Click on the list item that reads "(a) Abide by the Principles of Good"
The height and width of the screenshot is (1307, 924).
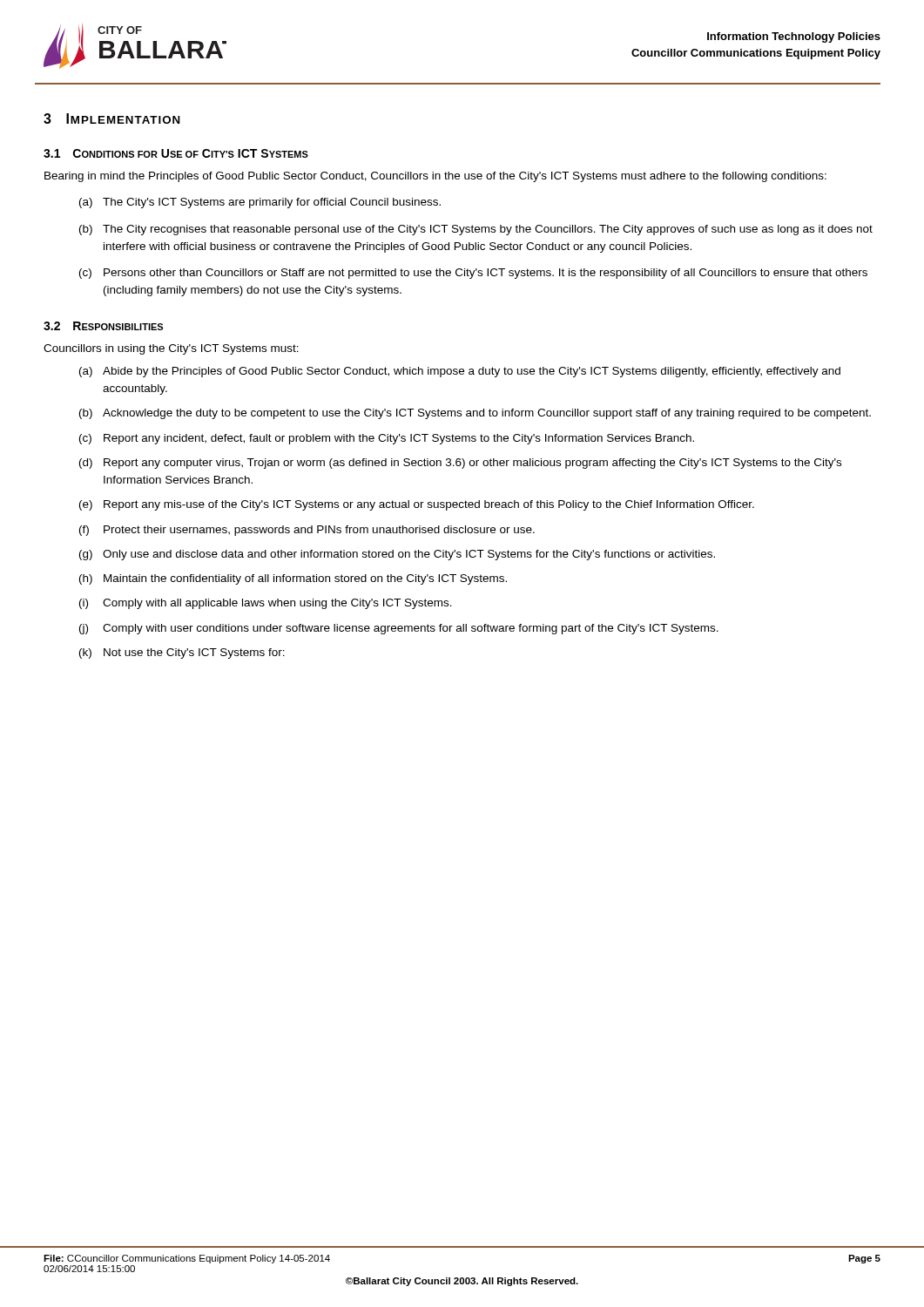[479, 380]
